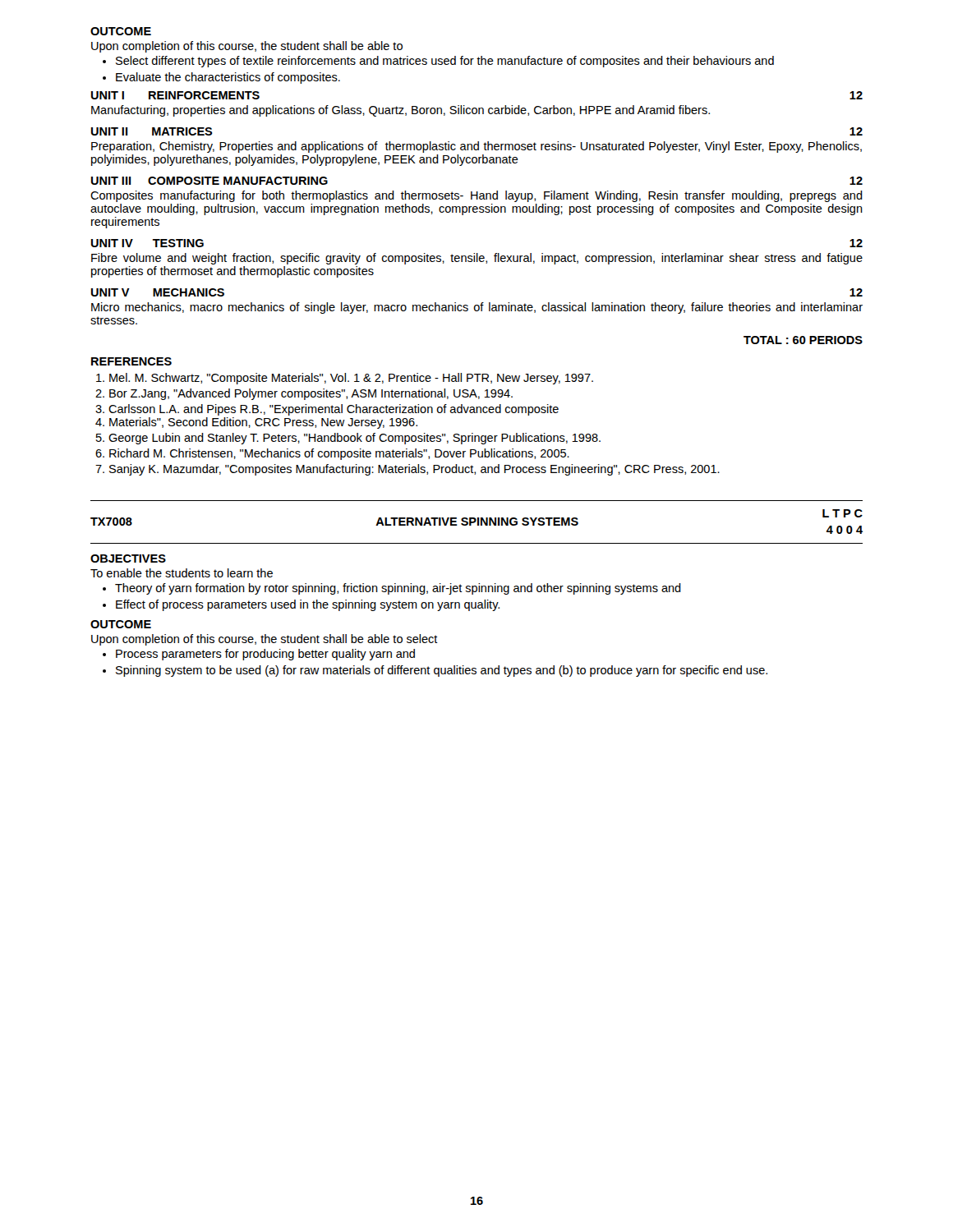Navigate to the text block starting "UNIT II MATRICES 12"
This screenshot has height=1232, width=953.
tap(476, 131)
